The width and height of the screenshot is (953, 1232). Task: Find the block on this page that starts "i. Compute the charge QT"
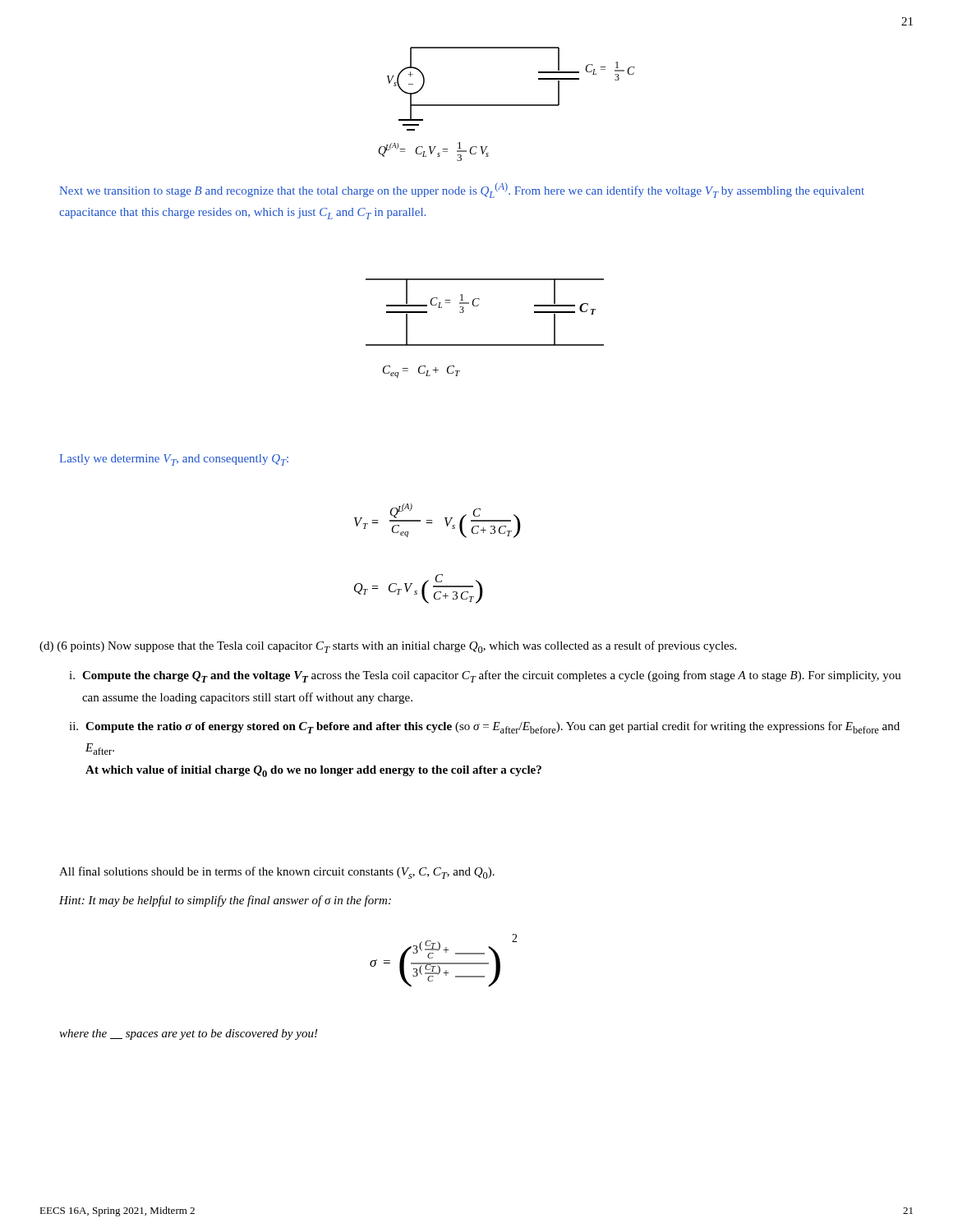tap(491, 687)
